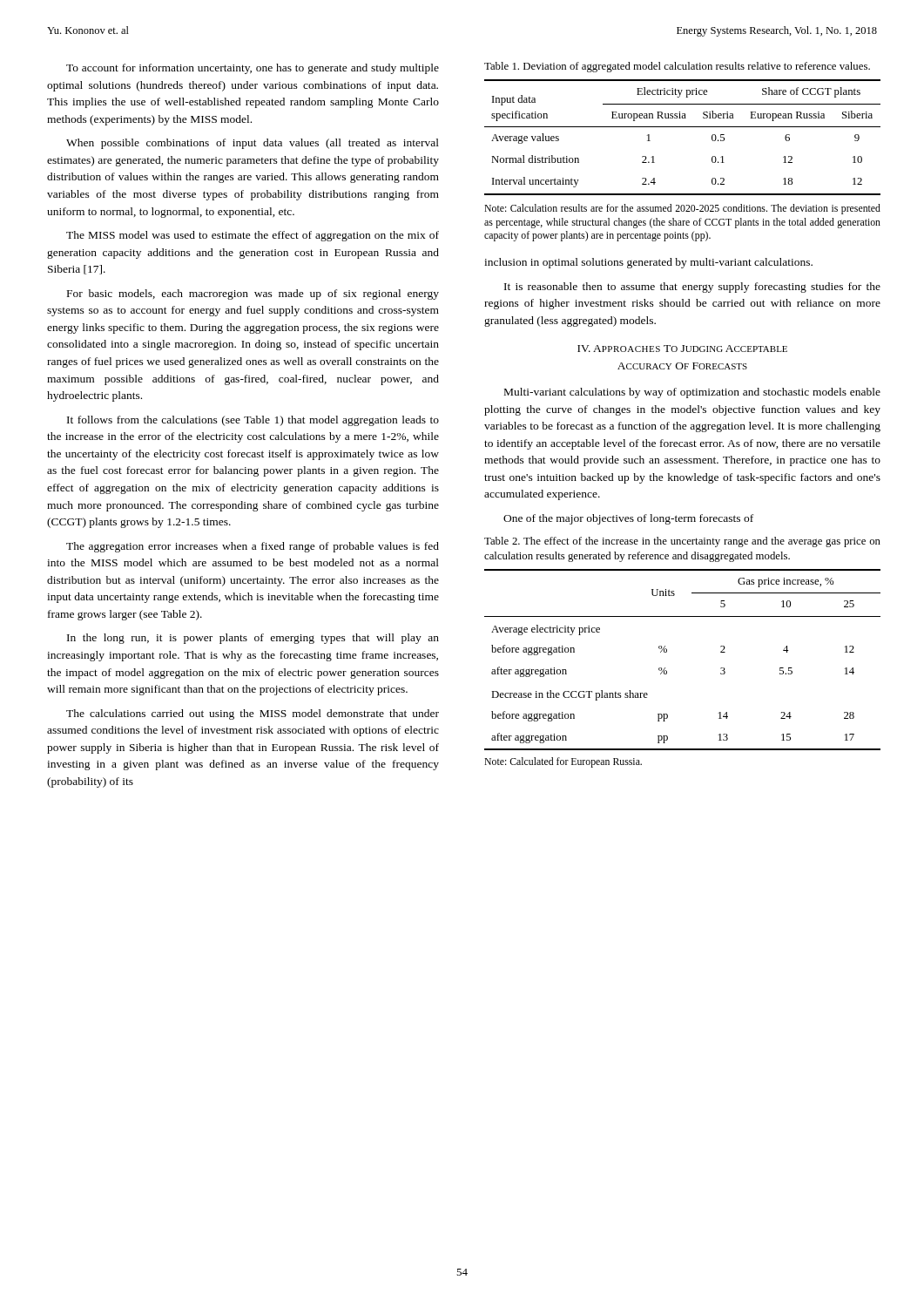
Task: Navigate to the text starting "It is reasonable then"
Action: pos(682,303)
